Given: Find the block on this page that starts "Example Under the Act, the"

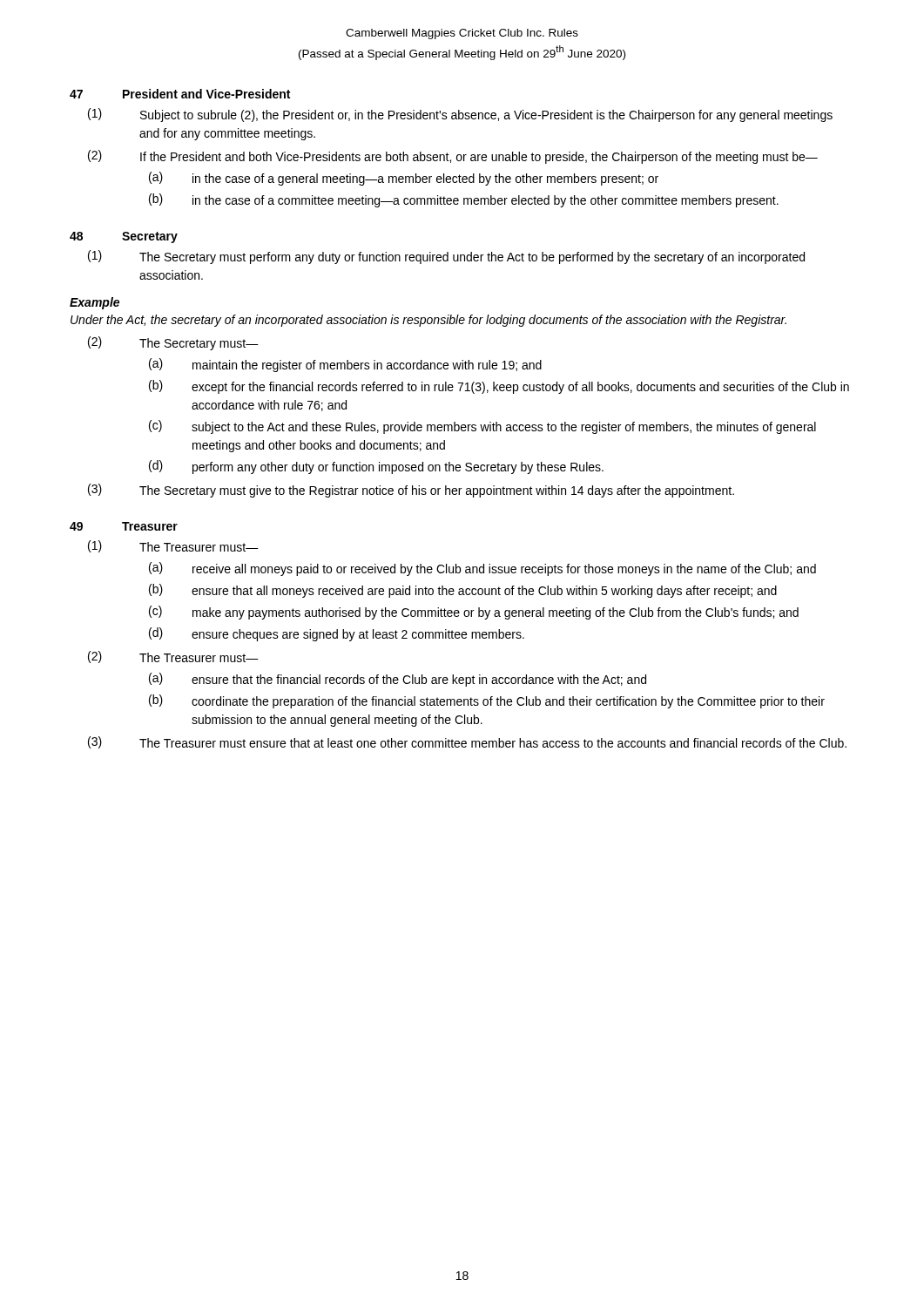Looking at the screenshot, I should pos(462,312).
